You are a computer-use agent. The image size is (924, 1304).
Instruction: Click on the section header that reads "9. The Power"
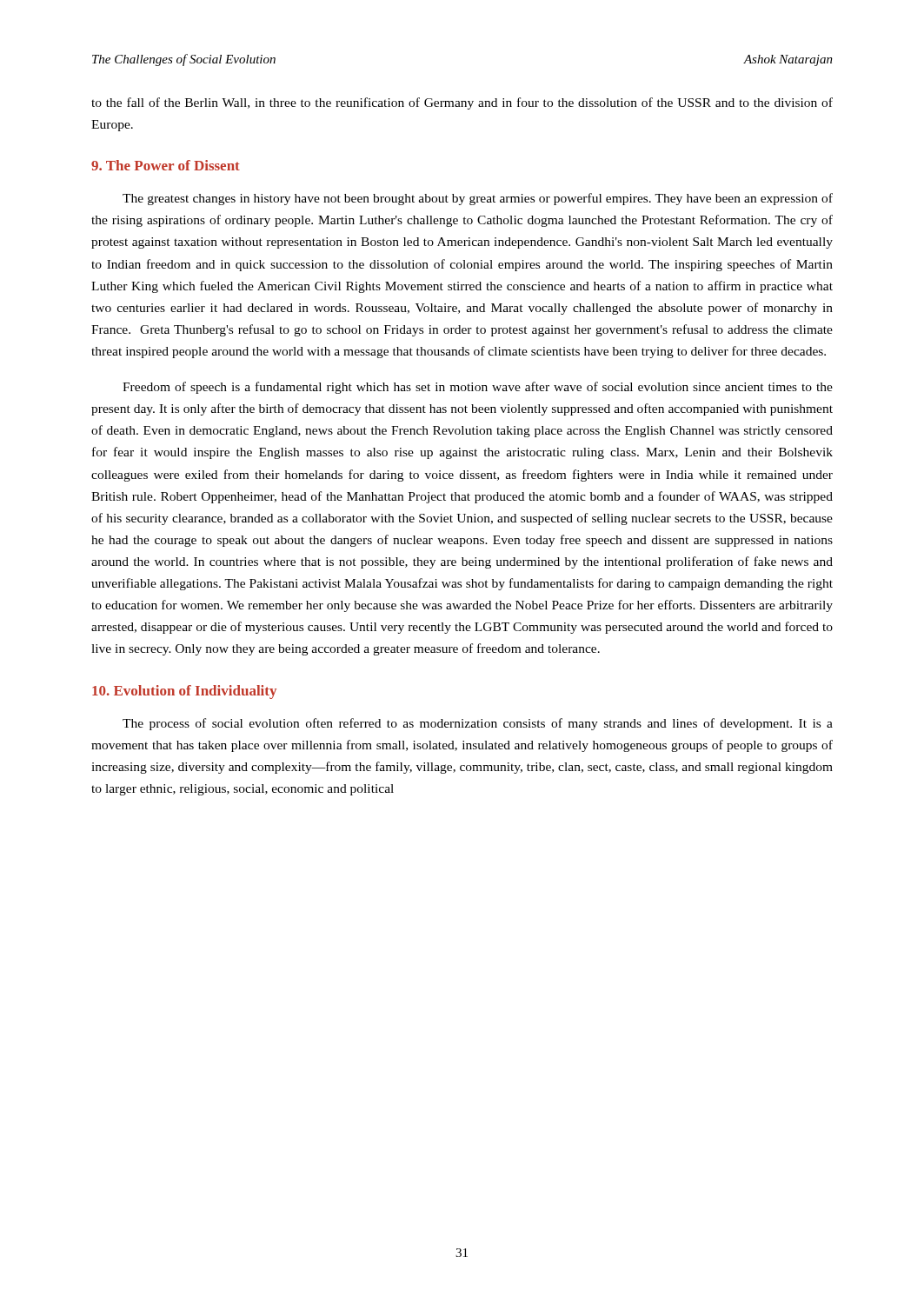pyautogui.click(x=165, y=166)
